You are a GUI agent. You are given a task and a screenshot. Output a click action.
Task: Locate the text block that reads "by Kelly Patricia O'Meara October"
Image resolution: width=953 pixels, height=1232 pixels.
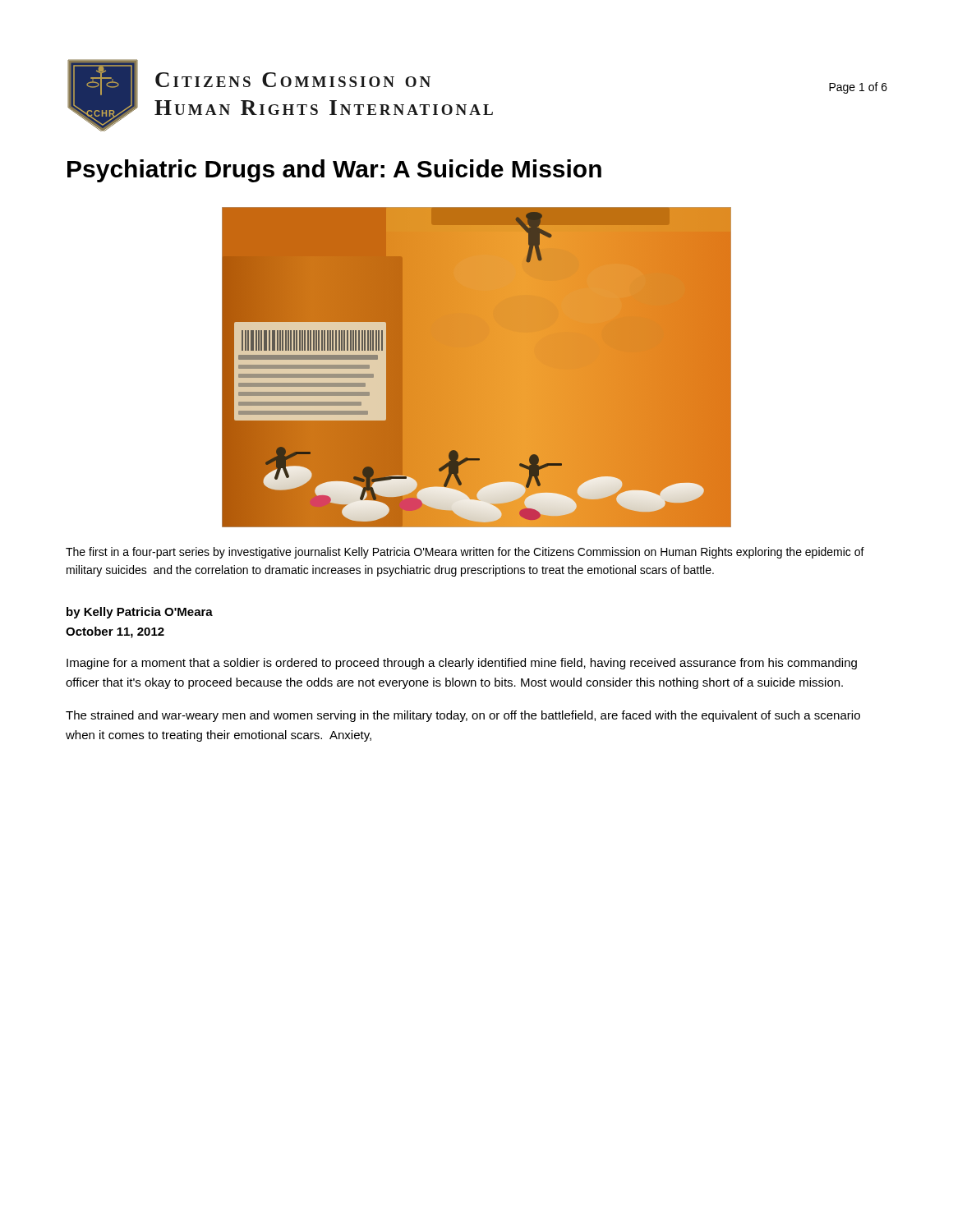coord(139,622)
